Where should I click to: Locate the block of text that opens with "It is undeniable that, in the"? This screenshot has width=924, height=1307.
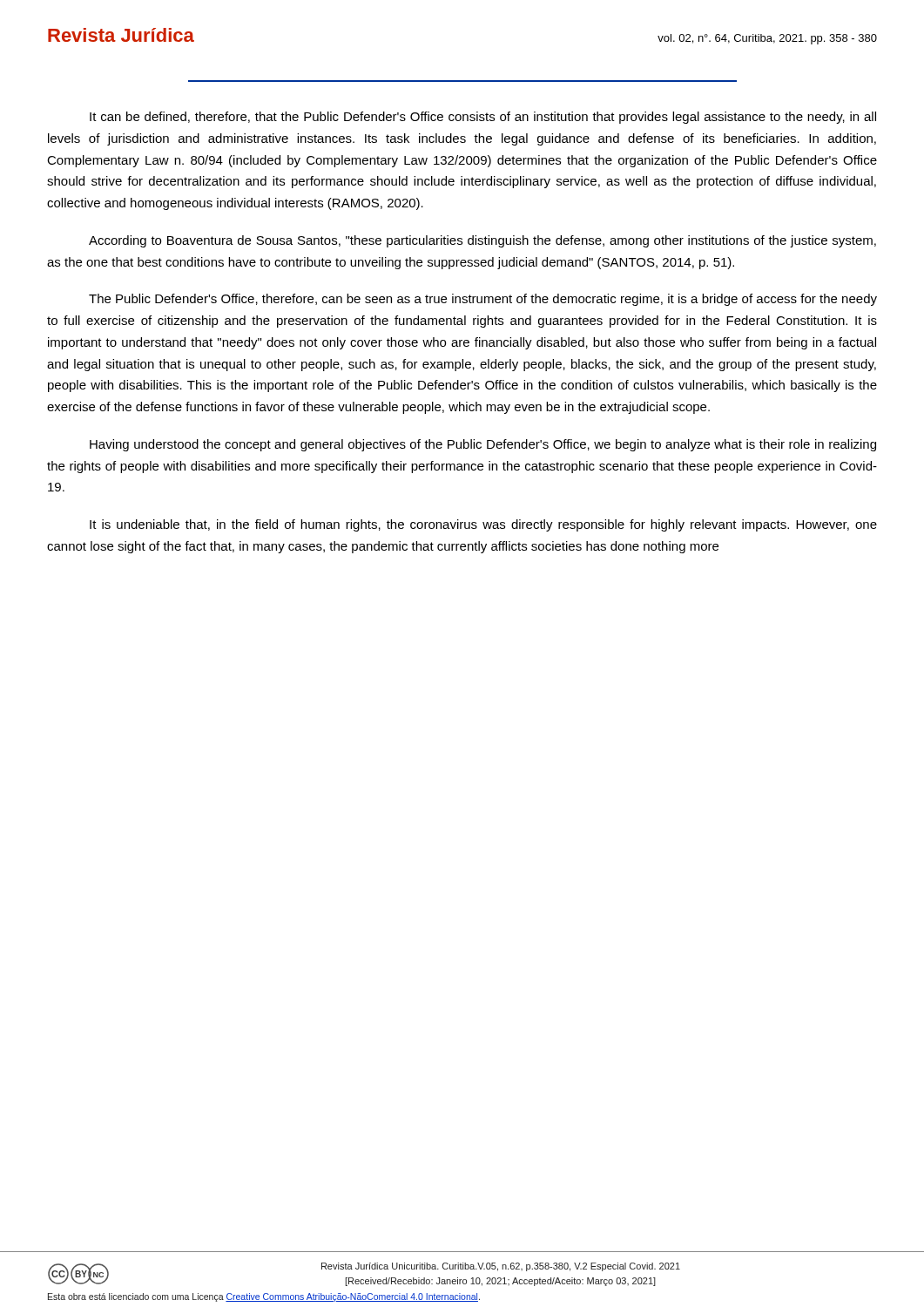pos(462,536)
